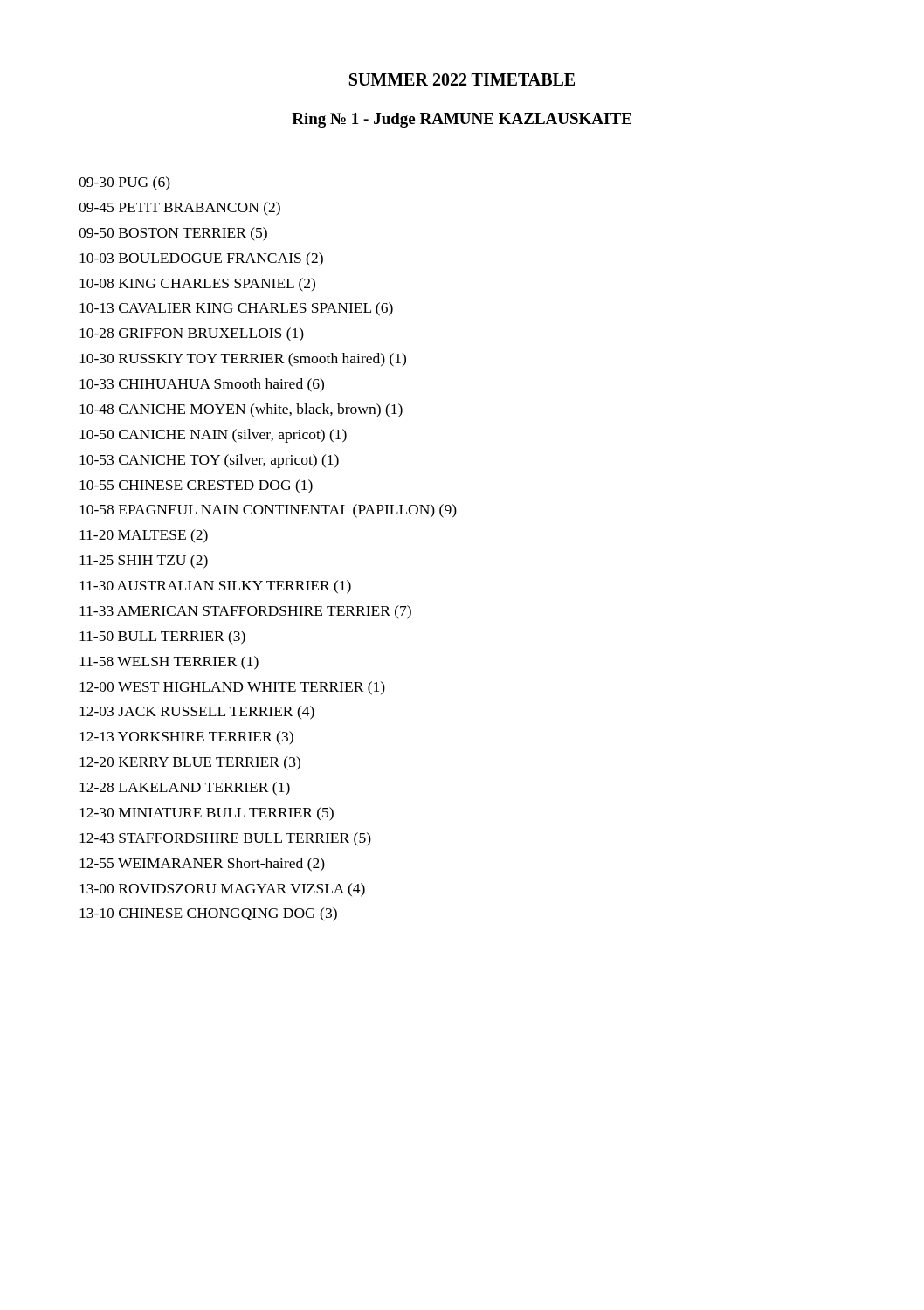The image size is (924, 1310).
Task: Point to "10-33 CHIHUAHUA Smooth haired (6)"
Action: point(202,383)
